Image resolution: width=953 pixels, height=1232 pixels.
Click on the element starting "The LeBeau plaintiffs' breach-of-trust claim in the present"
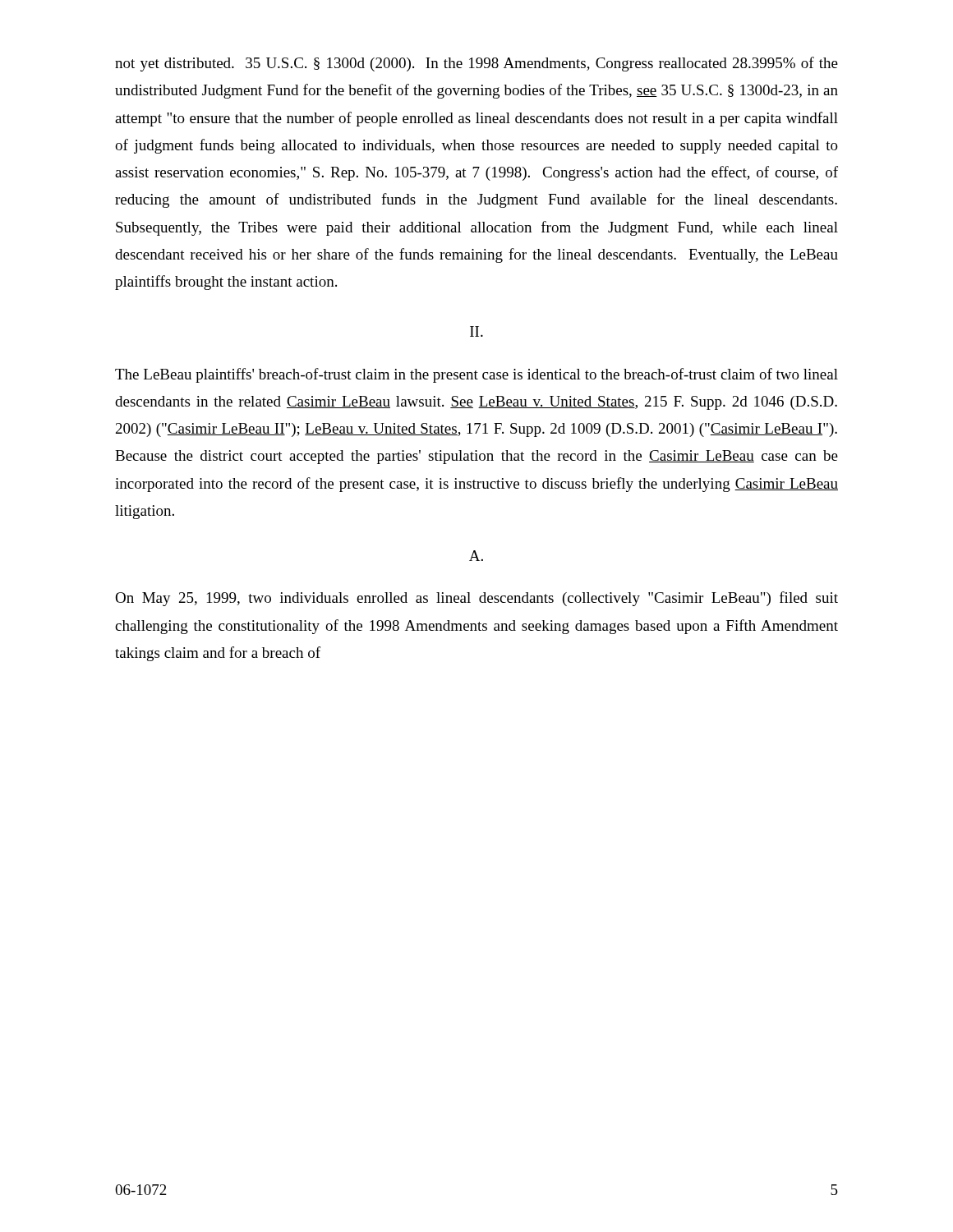coord(476,442)
